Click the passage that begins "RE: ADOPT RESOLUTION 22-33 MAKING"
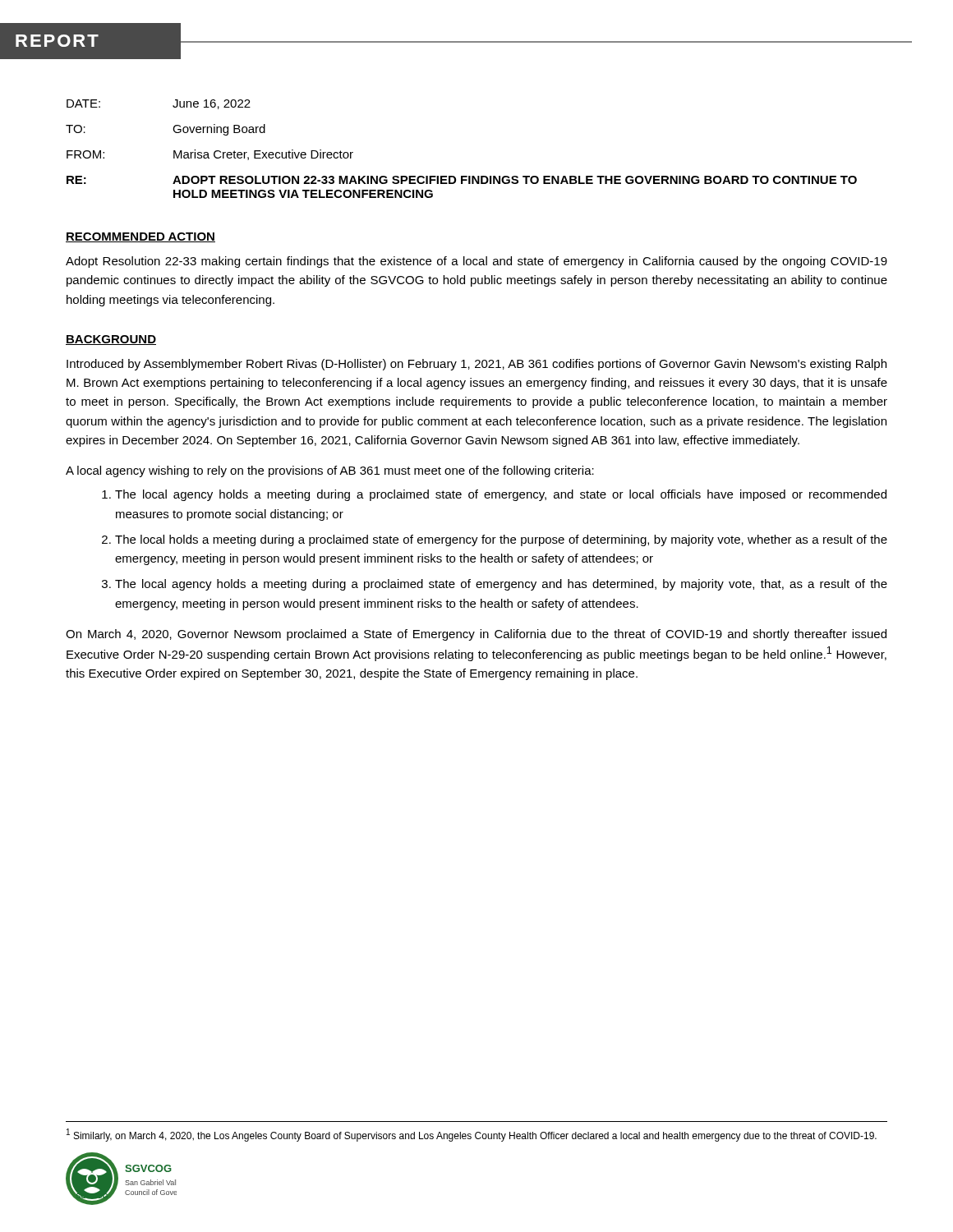The height and width of the screenshot is (1232, 953). click(476, 186)
